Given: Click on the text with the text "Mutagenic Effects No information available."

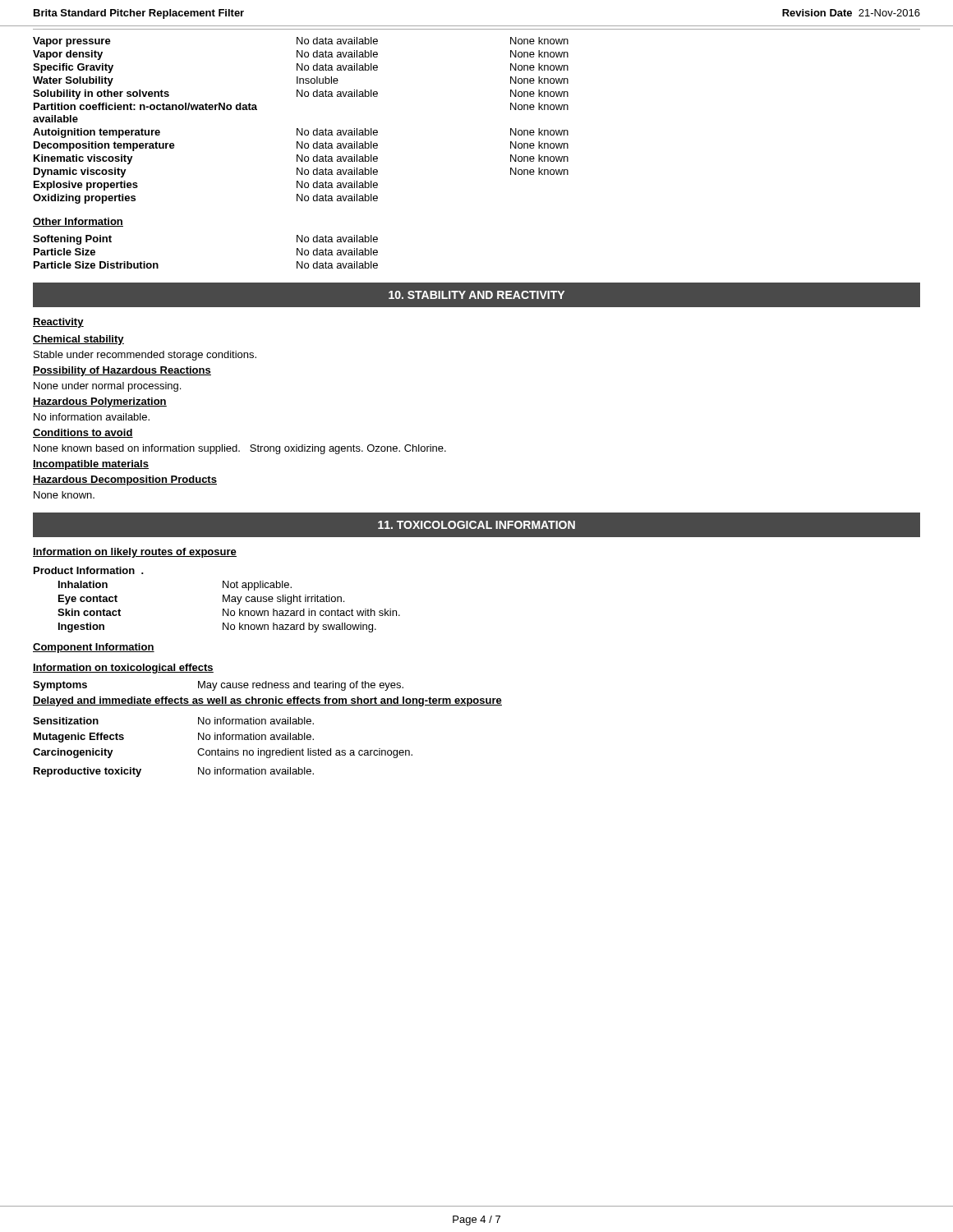Looking at the screenshot, I should point(78,737).
